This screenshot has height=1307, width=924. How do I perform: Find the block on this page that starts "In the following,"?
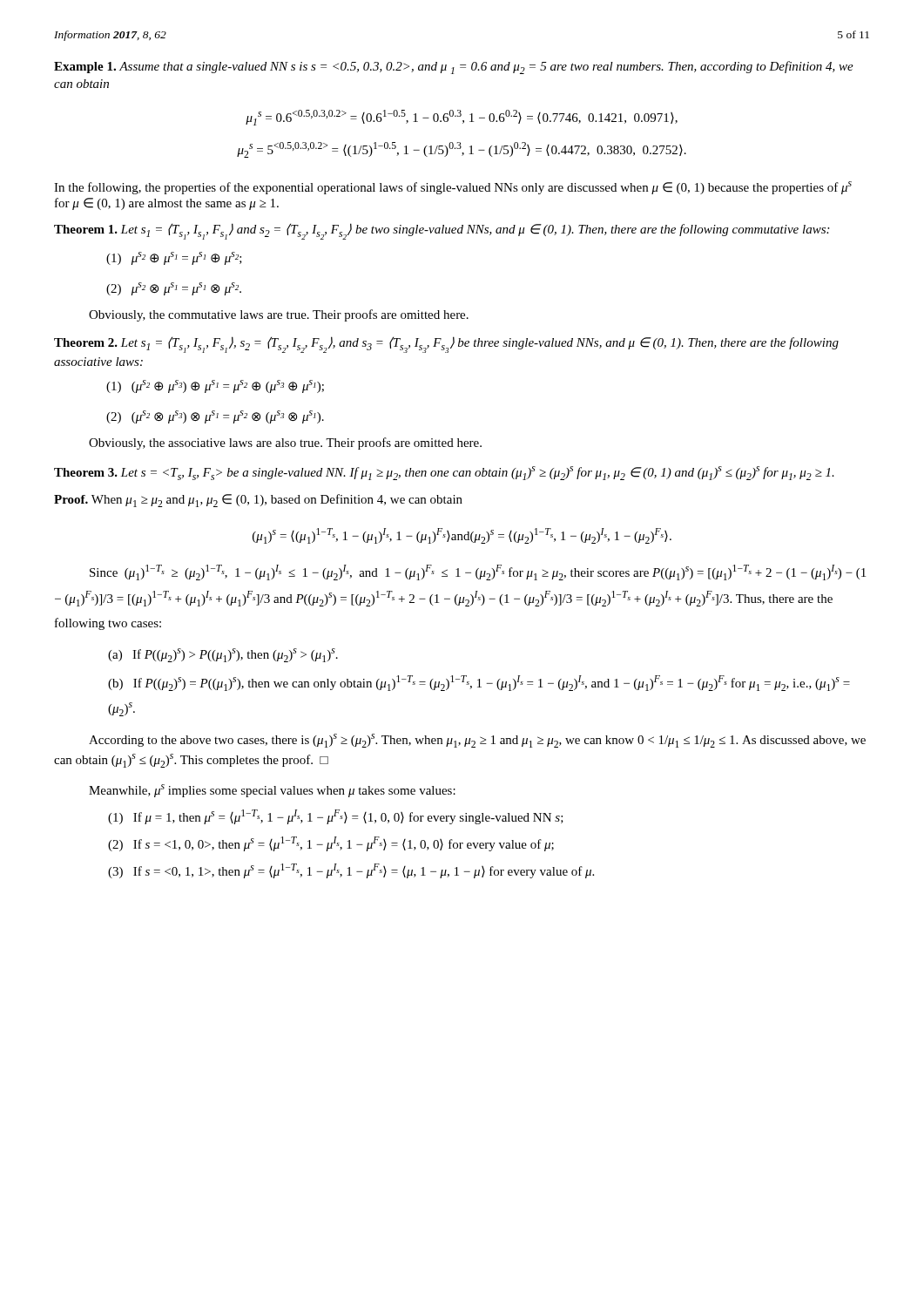tap(453, 194)
